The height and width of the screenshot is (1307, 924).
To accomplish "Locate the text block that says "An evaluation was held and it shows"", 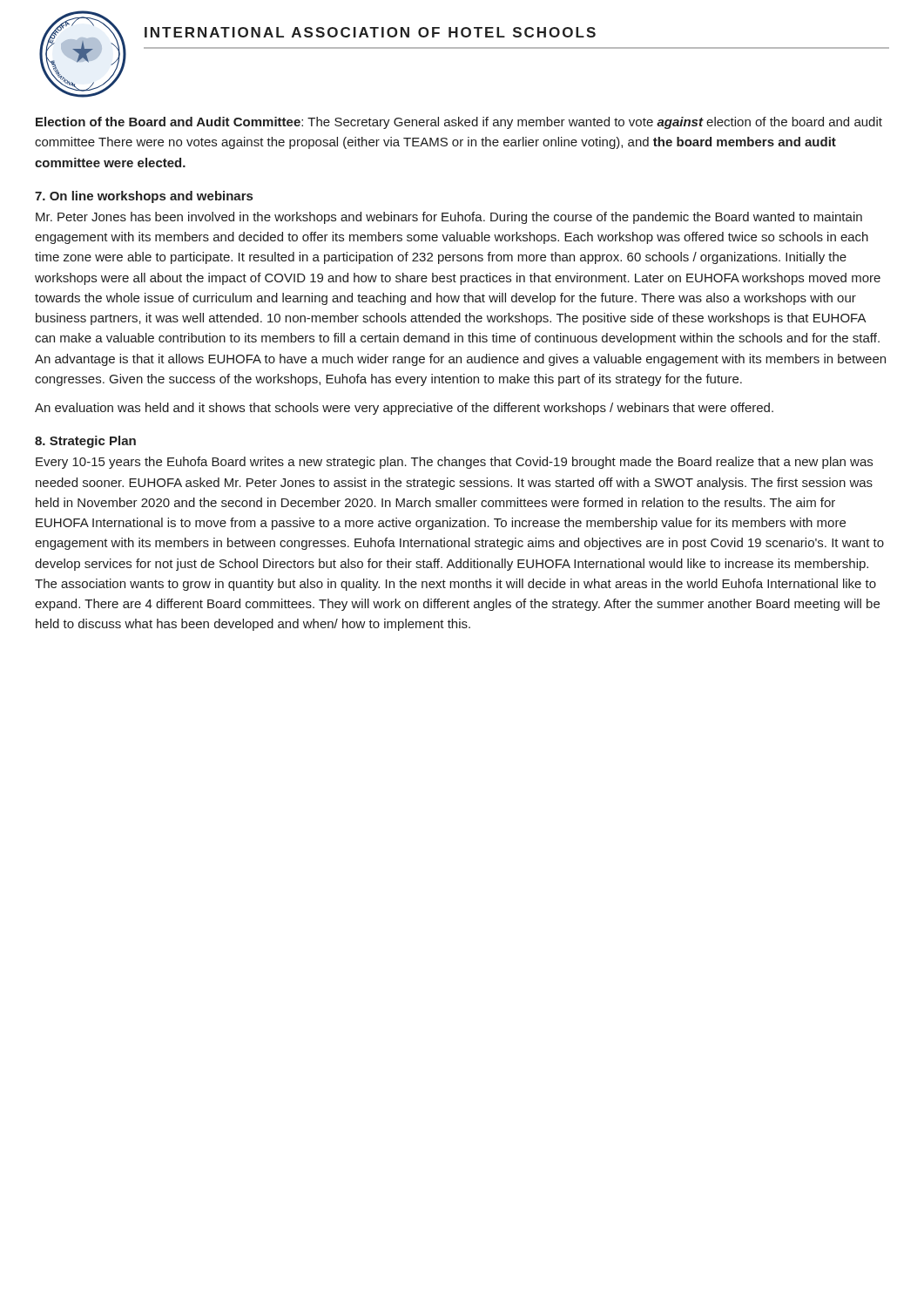I will [405, 407].
